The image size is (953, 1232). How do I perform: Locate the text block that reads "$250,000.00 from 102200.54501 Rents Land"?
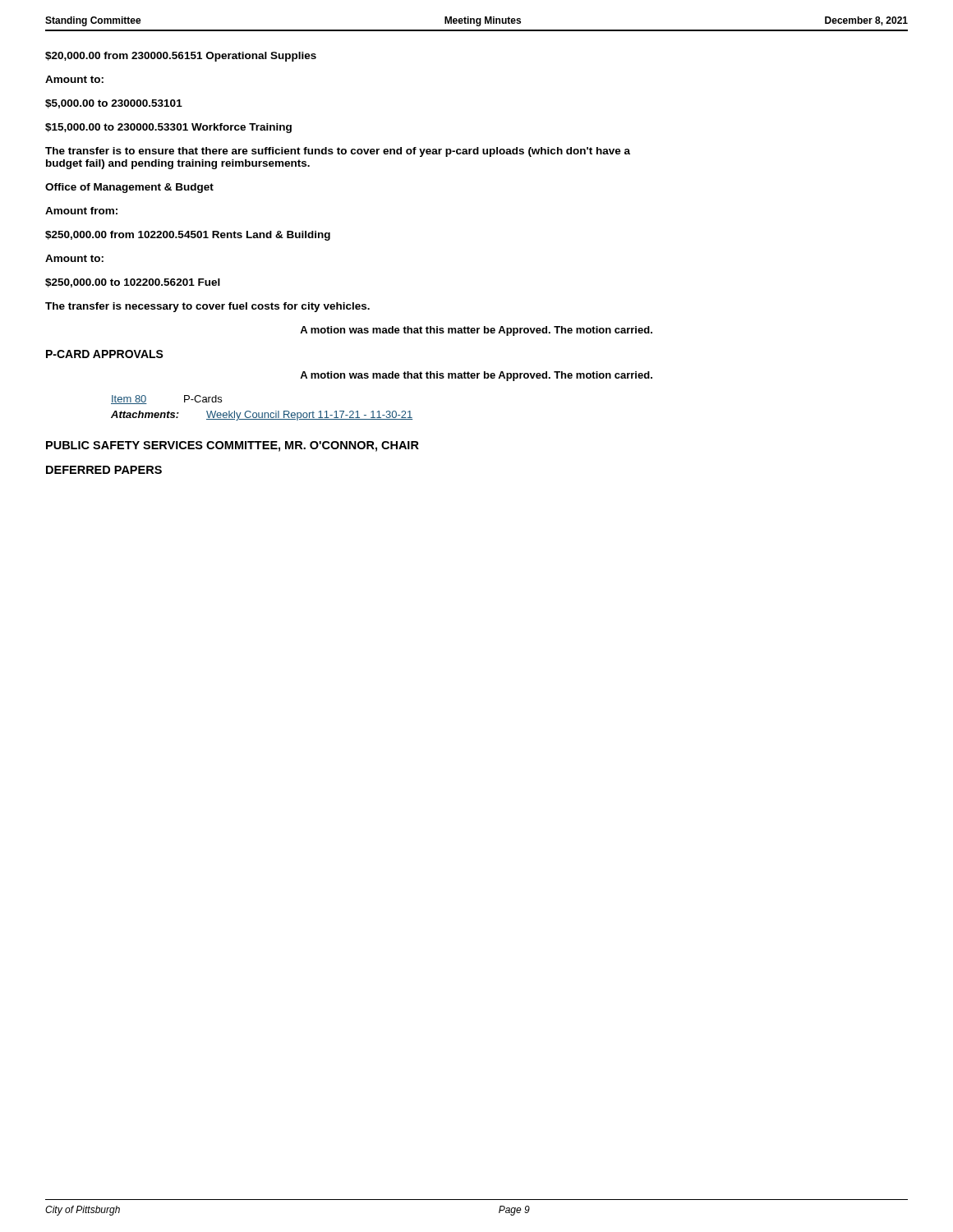[188, 234]
